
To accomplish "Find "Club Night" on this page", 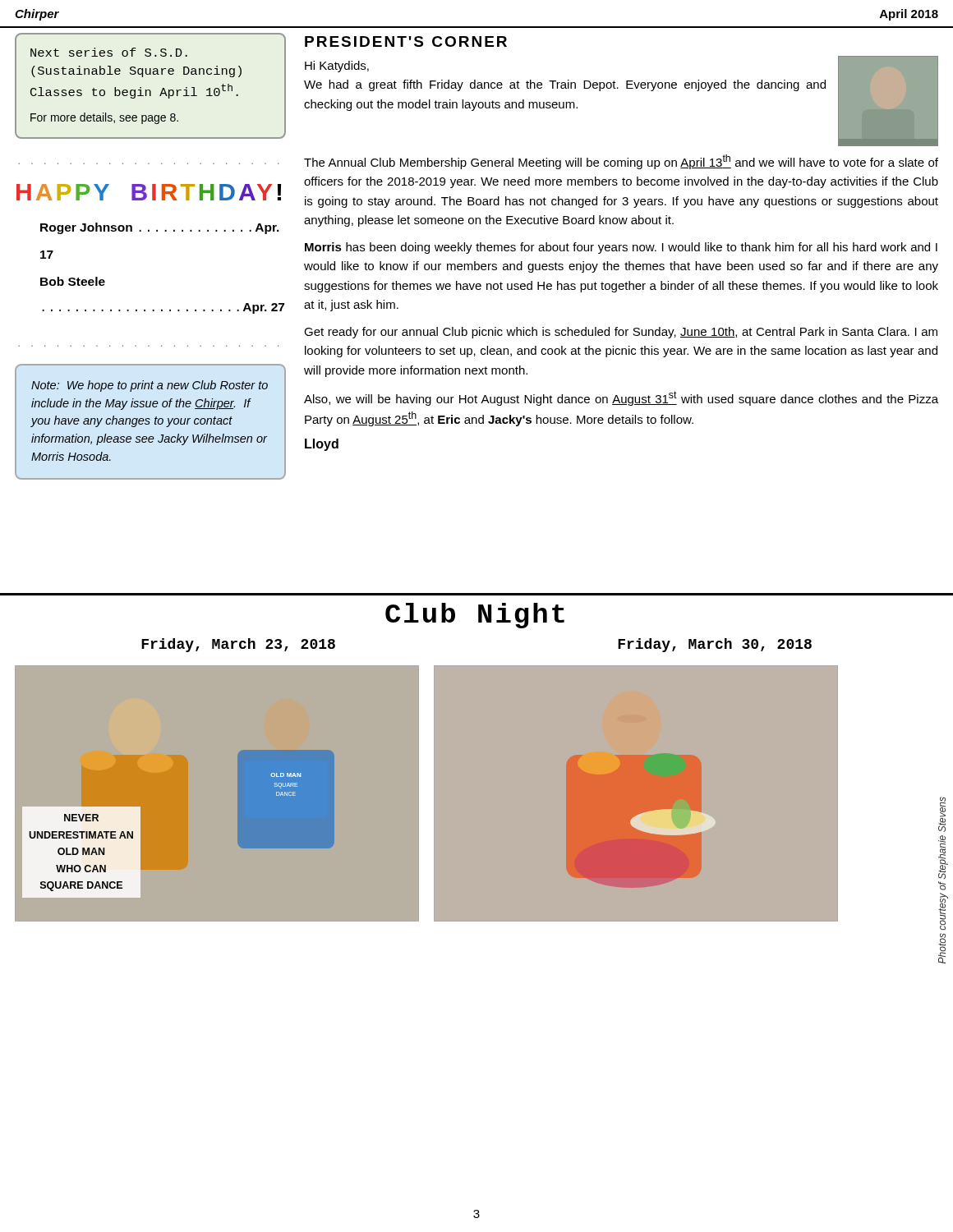I will click(x=476, y=615).
